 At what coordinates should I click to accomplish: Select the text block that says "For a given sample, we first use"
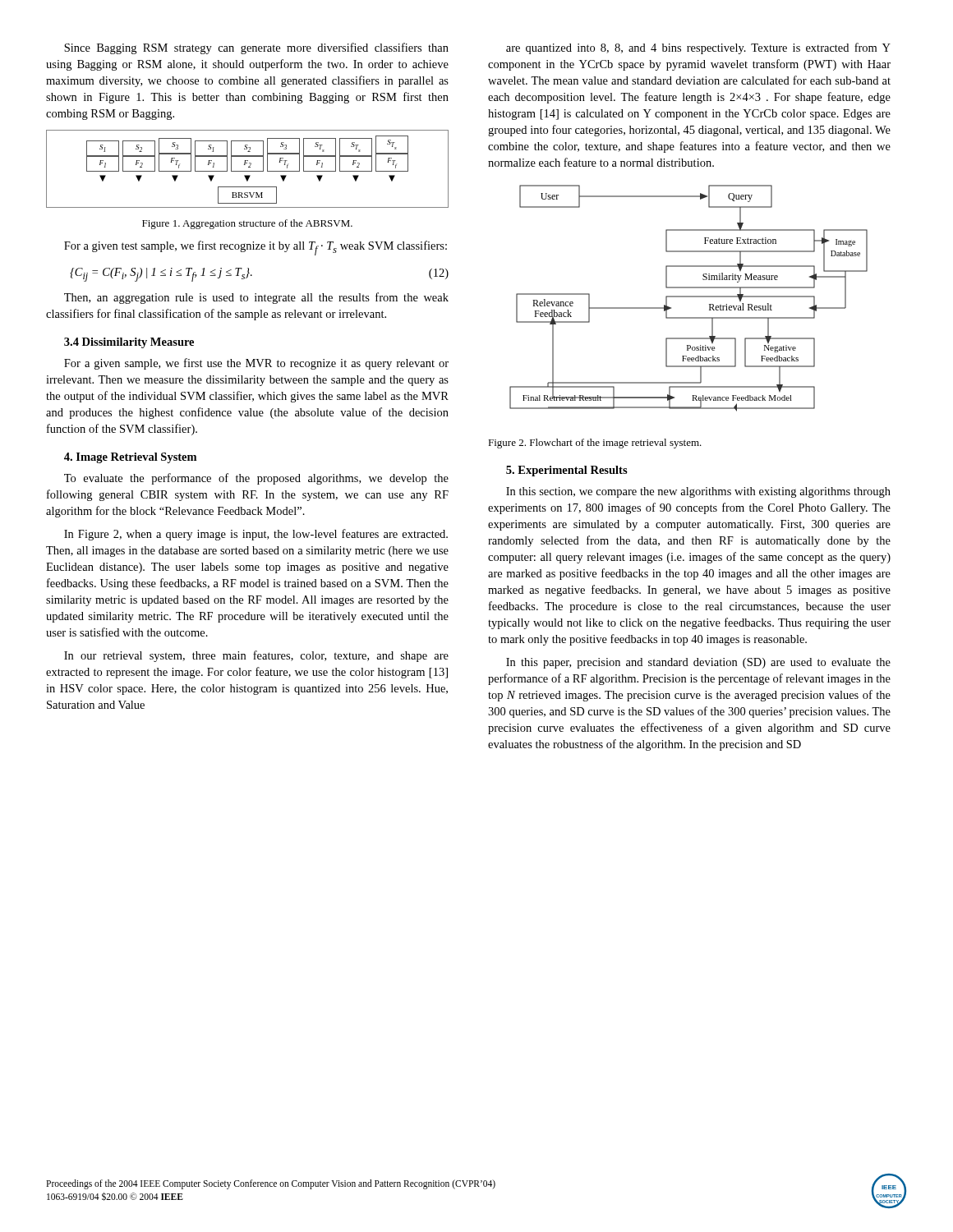click(x=247, y=396)
